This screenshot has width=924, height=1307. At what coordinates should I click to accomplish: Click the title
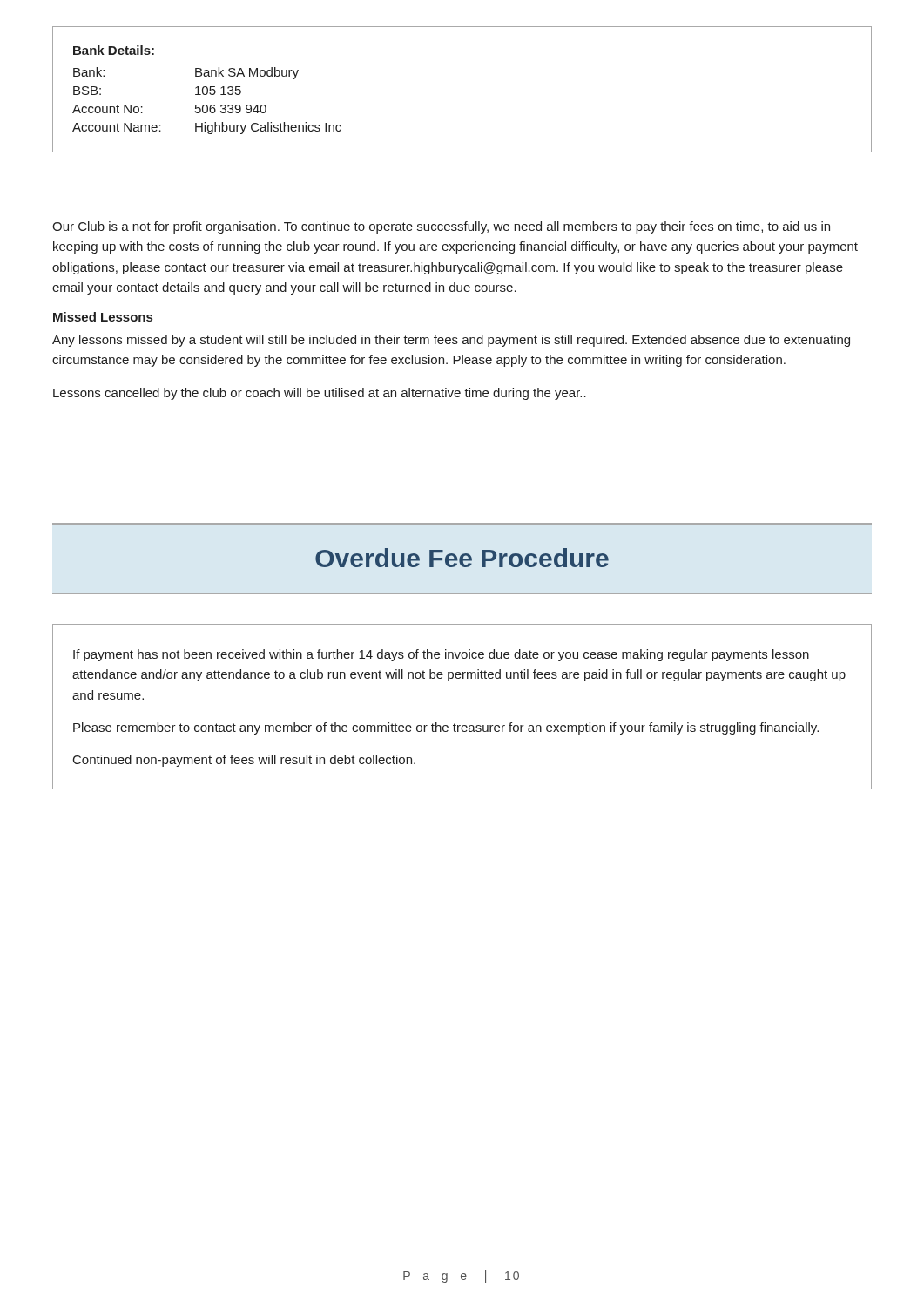pyautogui.click(x=462, y=559)
